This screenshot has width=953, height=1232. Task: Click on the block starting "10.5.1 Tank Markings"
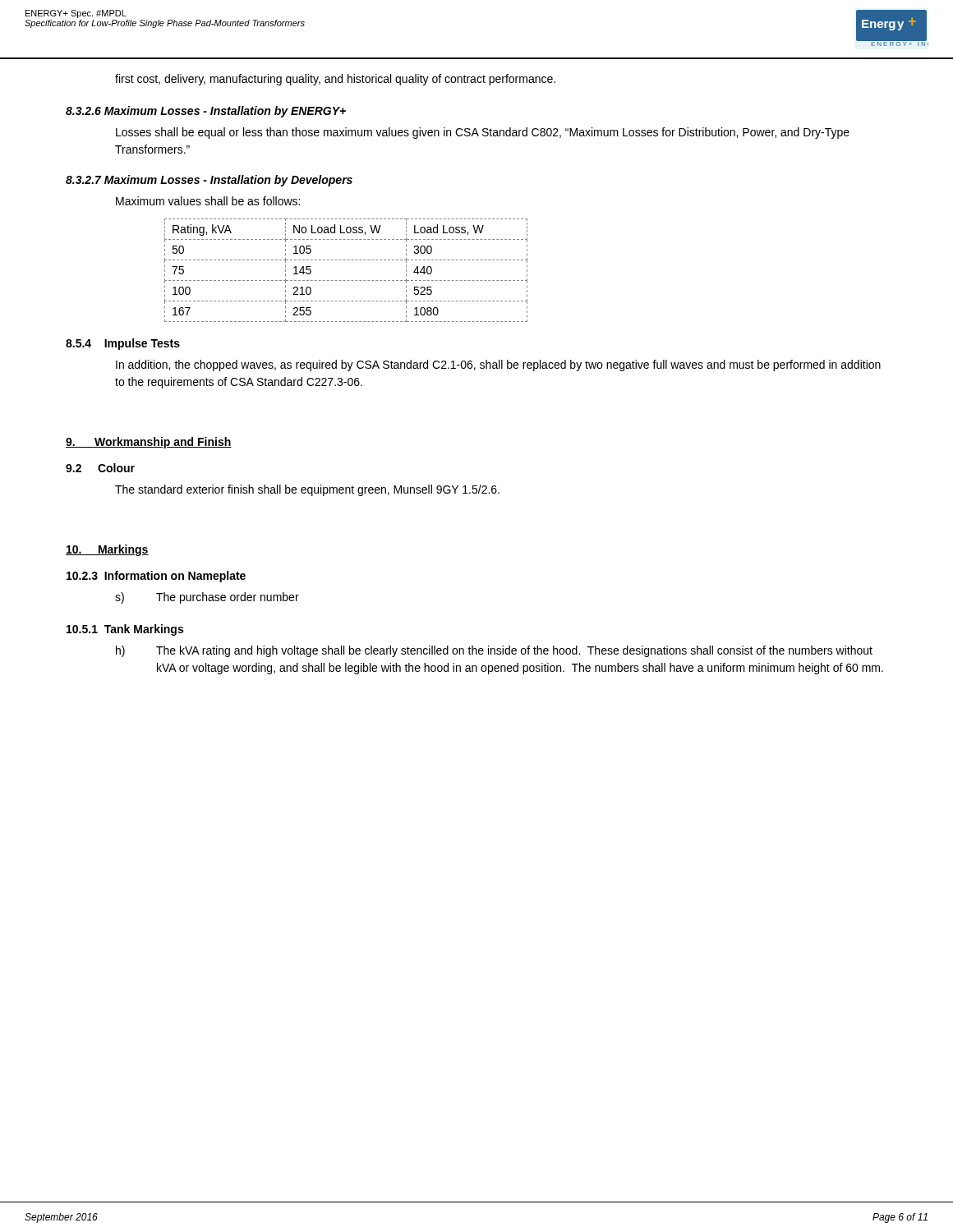coord(125,629)
